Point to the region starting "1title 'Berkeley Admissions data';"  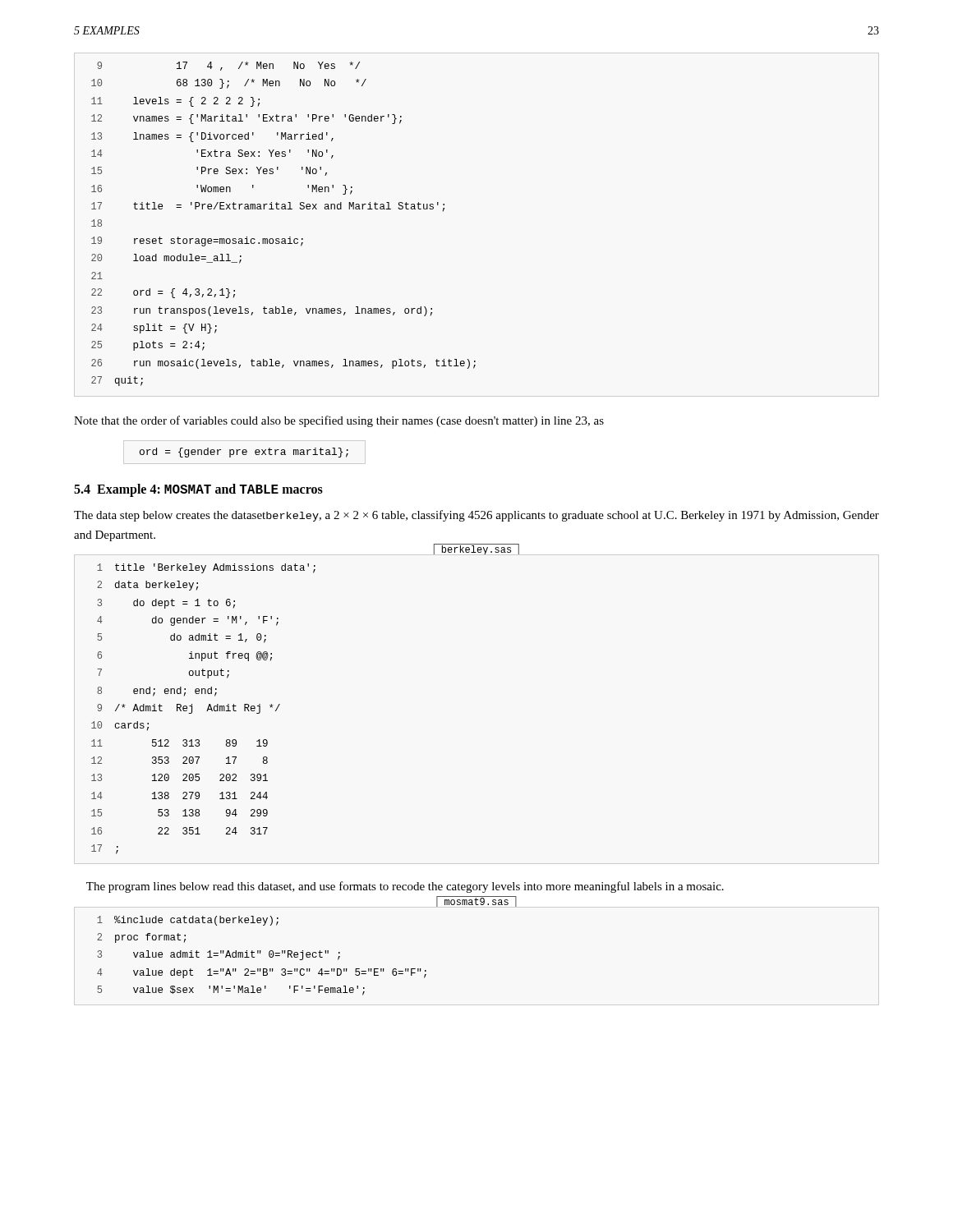coord(206,568)
